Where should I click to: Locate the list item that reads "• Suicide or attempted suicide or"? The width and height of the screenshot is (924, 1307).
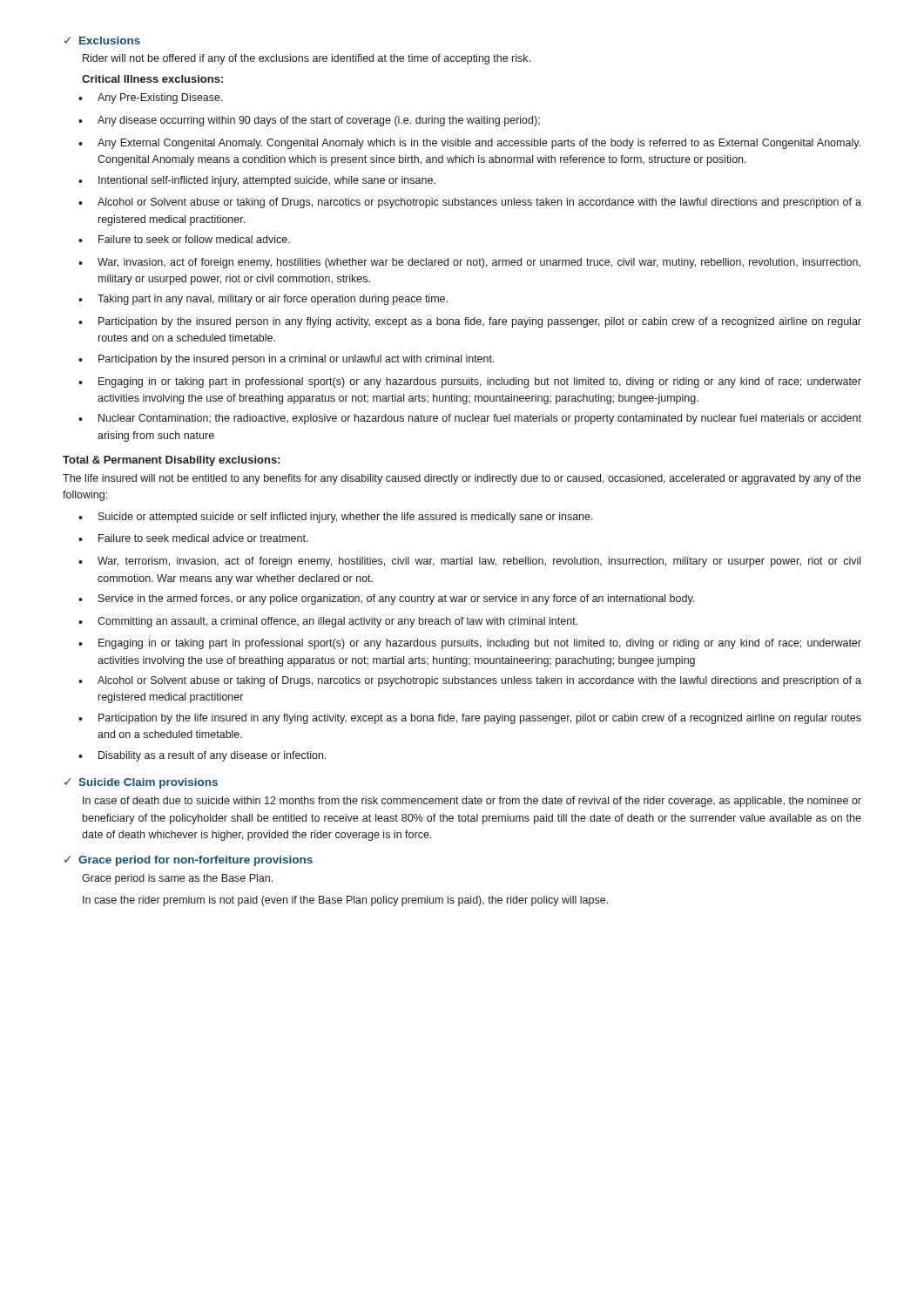470,518
